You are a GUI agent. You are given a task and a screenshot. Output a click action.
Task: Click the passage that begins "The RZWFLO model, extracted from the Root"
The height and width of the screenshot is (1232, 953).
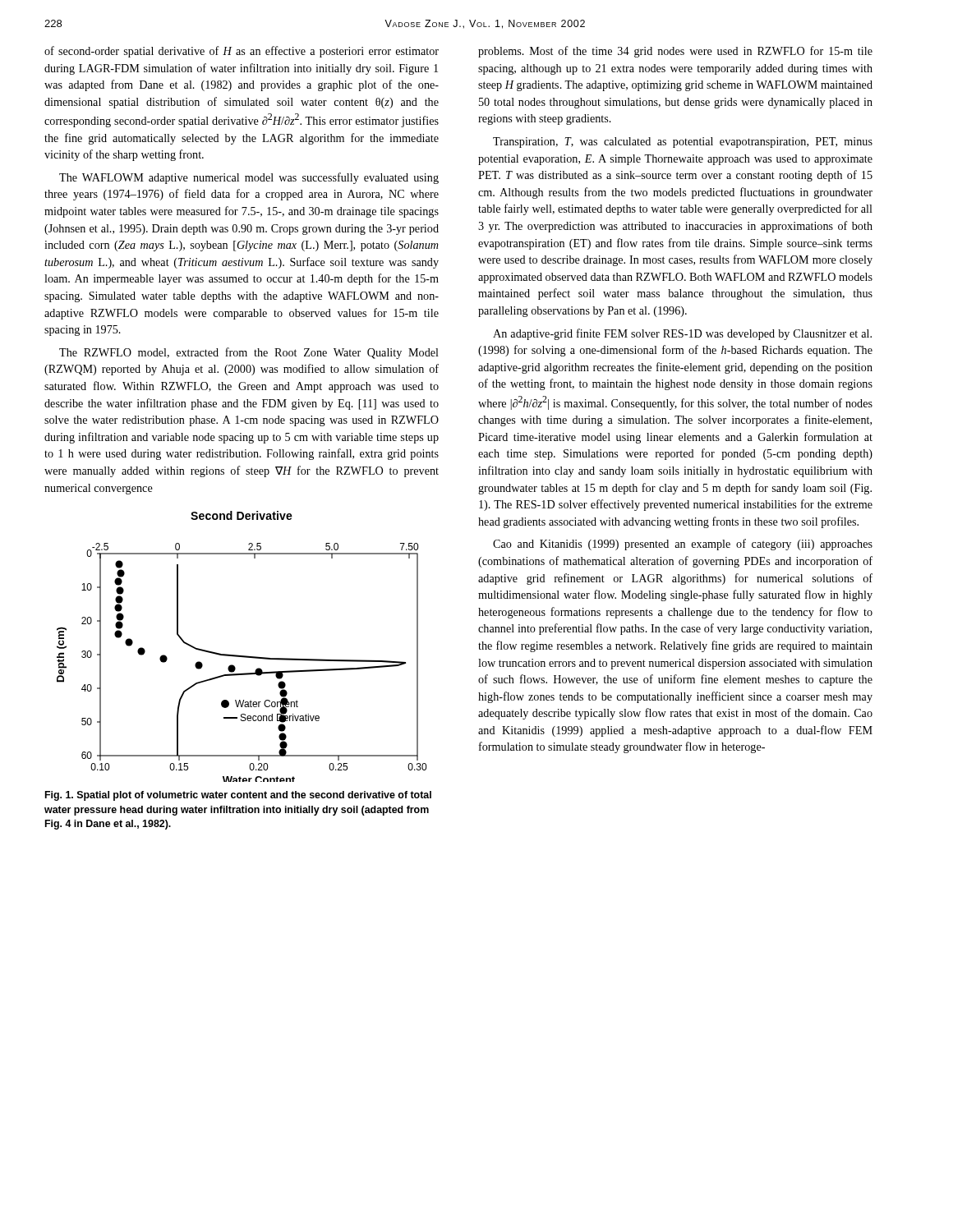[242, 420]
